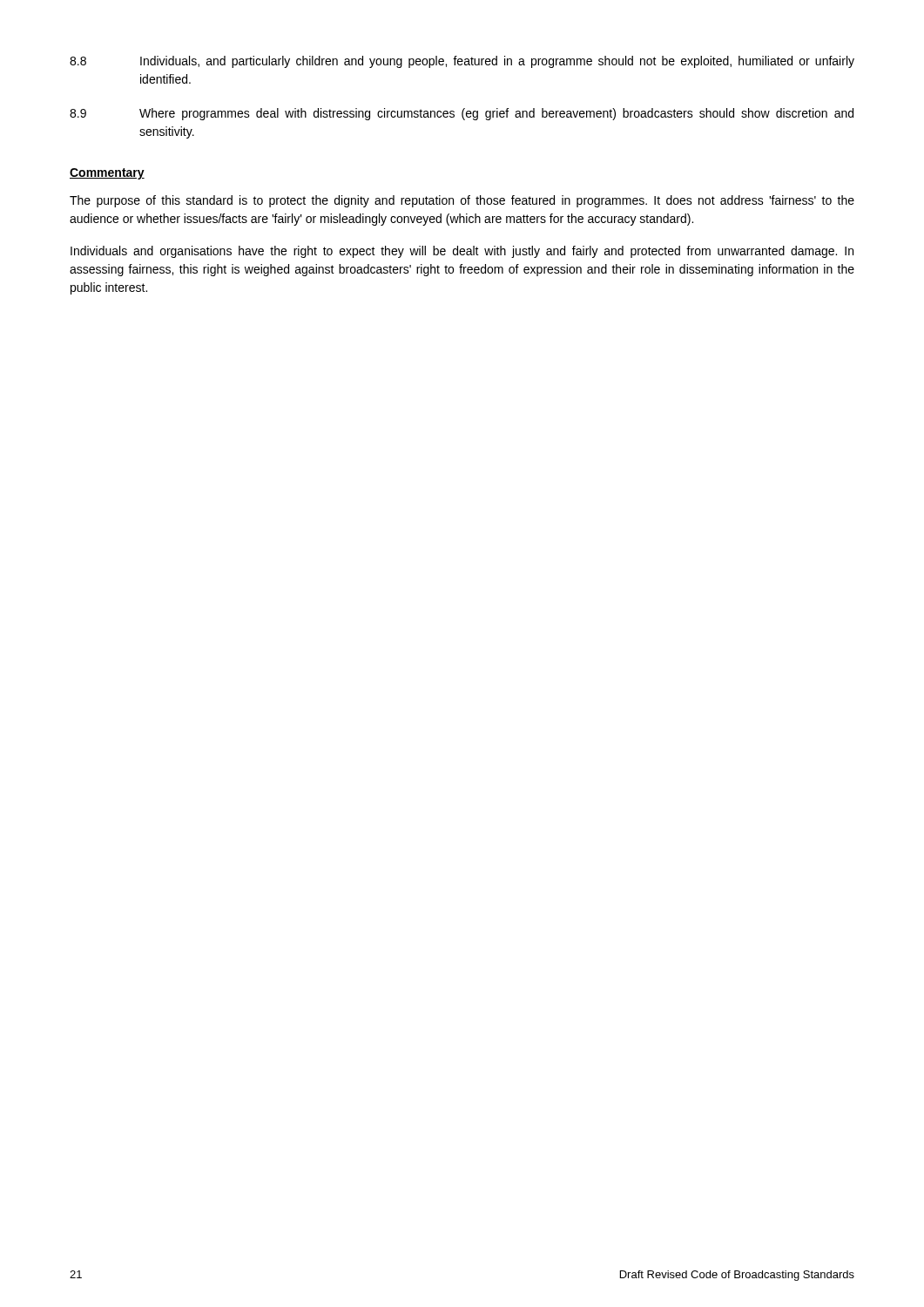The image size is (924, 1307).
Task: Select the block starting "8.8 Individuals, and"
Action: tap(462, 71)
